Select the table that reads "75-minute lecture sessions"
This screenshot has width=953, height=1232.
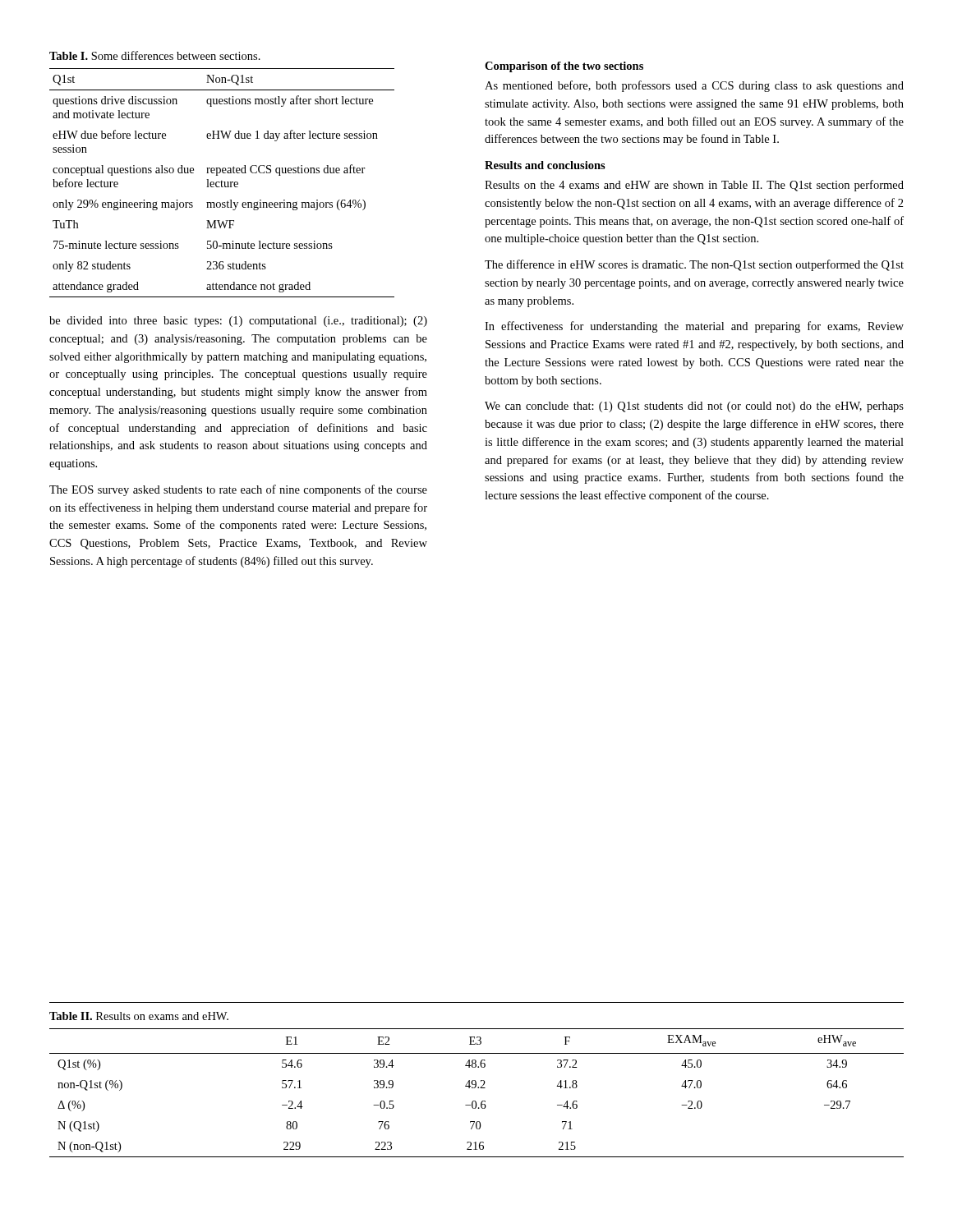238,183
